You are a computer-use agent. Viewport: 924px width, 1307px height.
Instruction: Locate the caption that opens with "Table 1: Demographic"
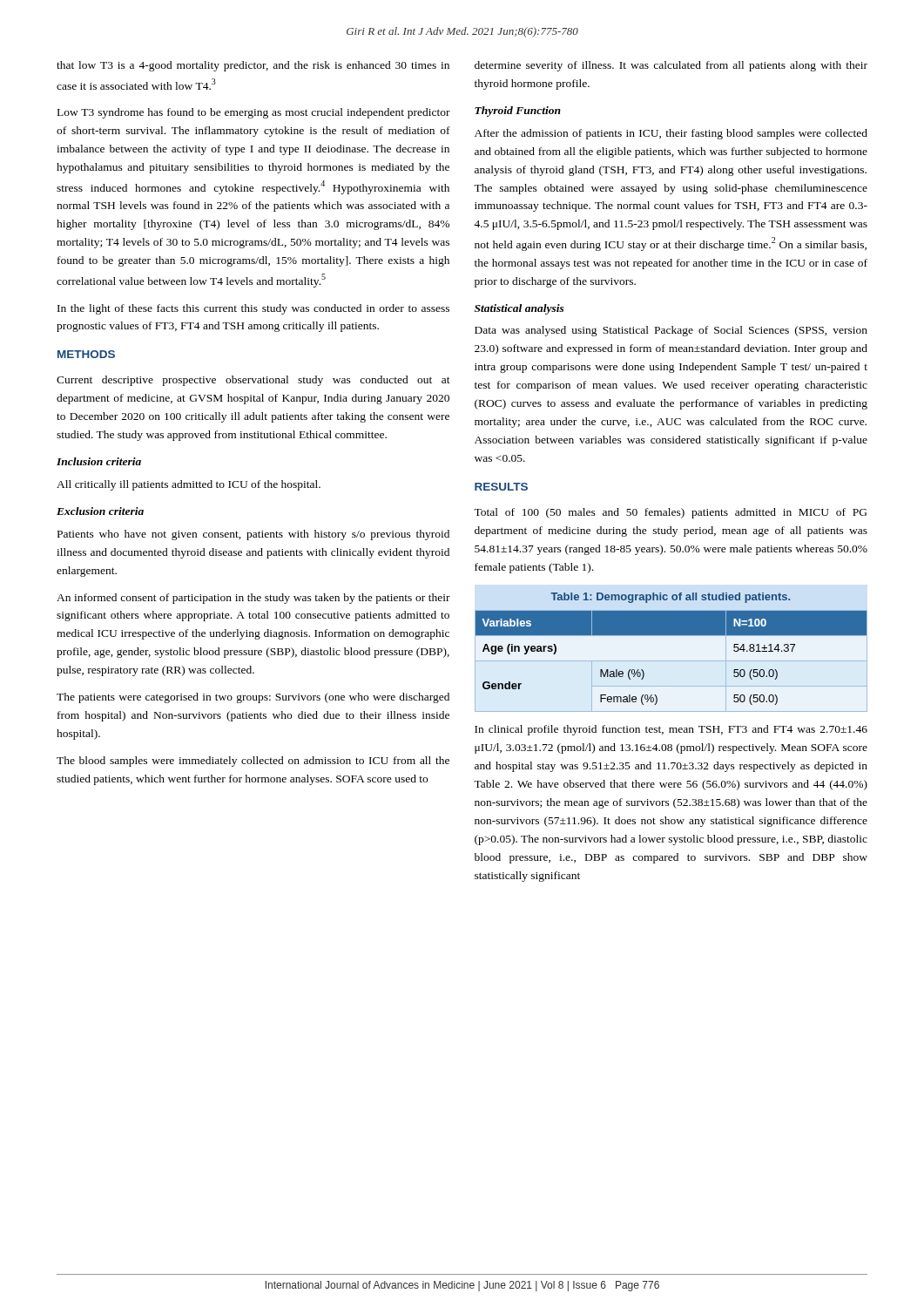[x=671, y=597]
